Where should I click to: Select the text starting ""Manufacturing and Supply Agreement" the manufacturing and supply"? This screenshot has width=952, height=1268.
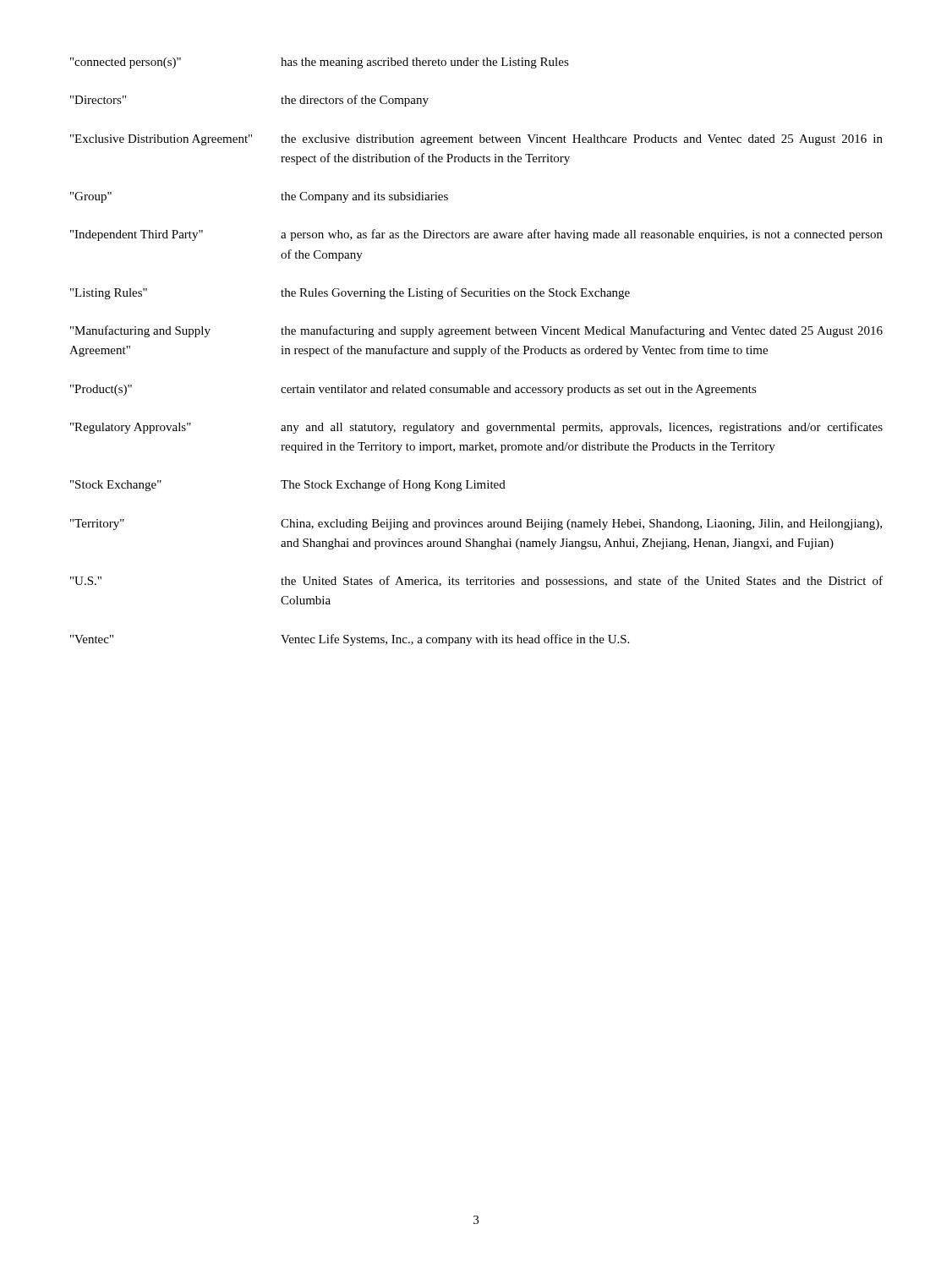pyautogui.click(x=476, y=341)
